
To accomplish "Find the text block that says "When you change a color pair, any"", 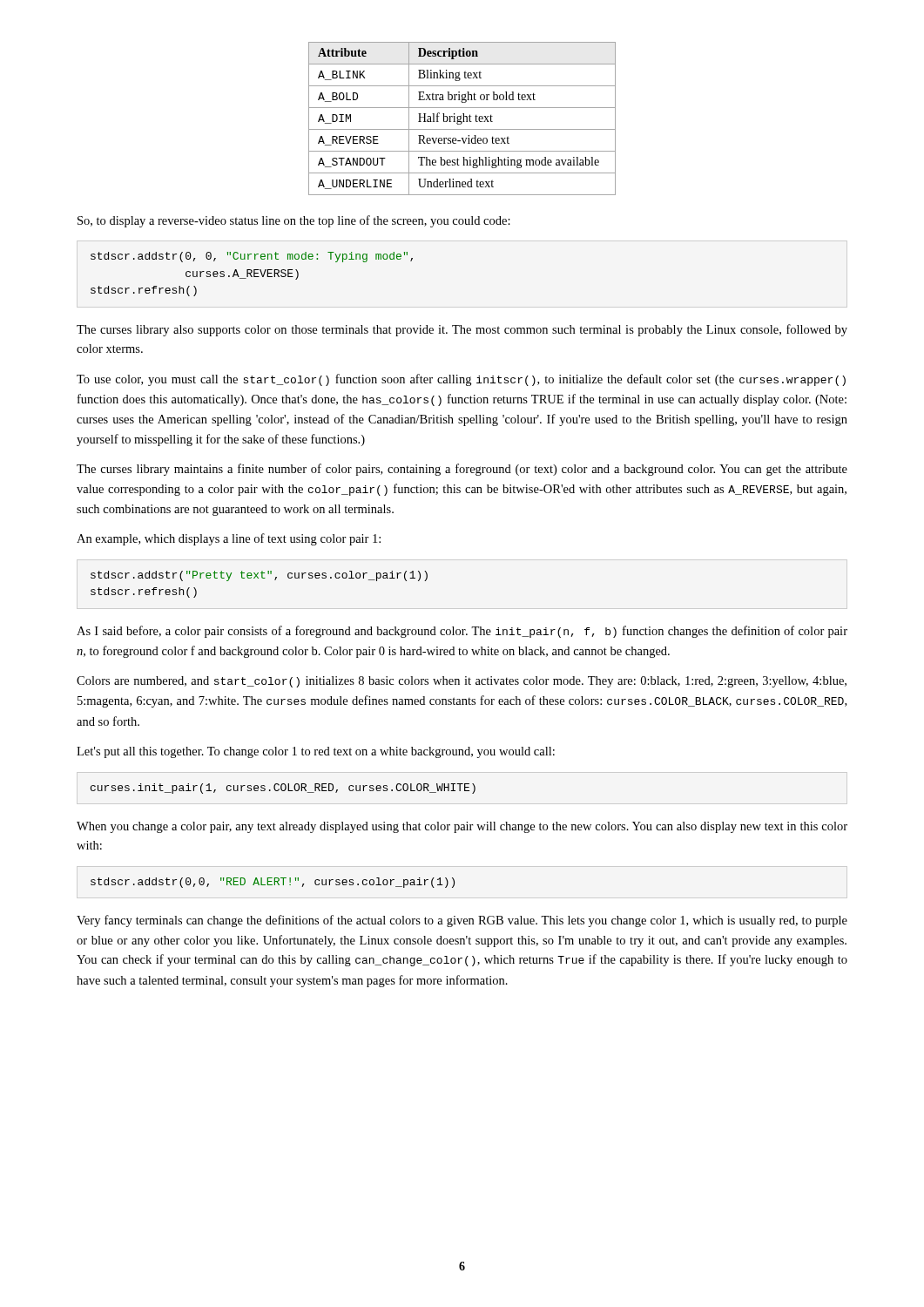I will (462, 836).
